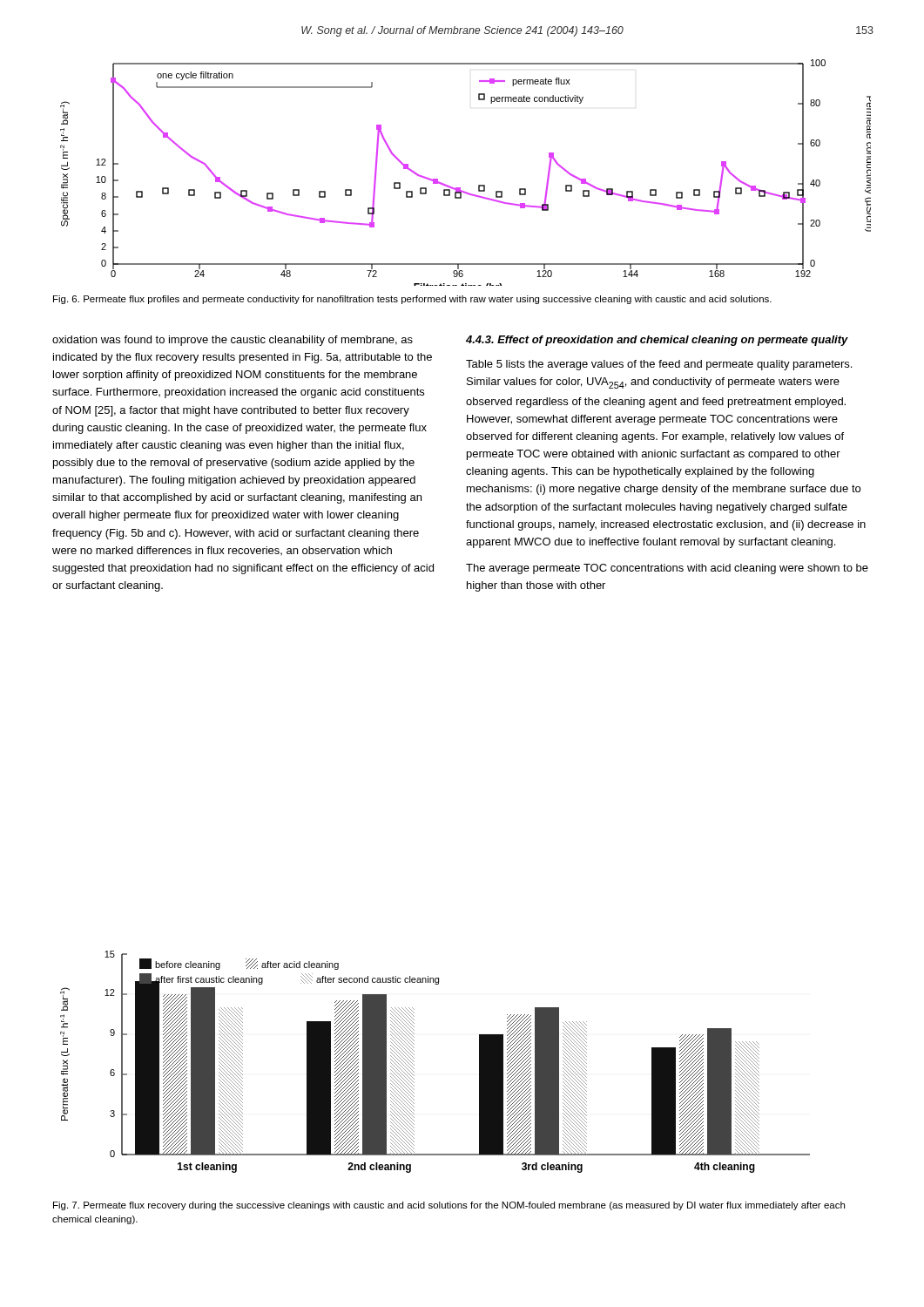Select the caption containing "Fig. 7. Permeate flux recovery during"
Image resolution: width=924 pixels, height=1307 pixels.
coord(449,1212)
